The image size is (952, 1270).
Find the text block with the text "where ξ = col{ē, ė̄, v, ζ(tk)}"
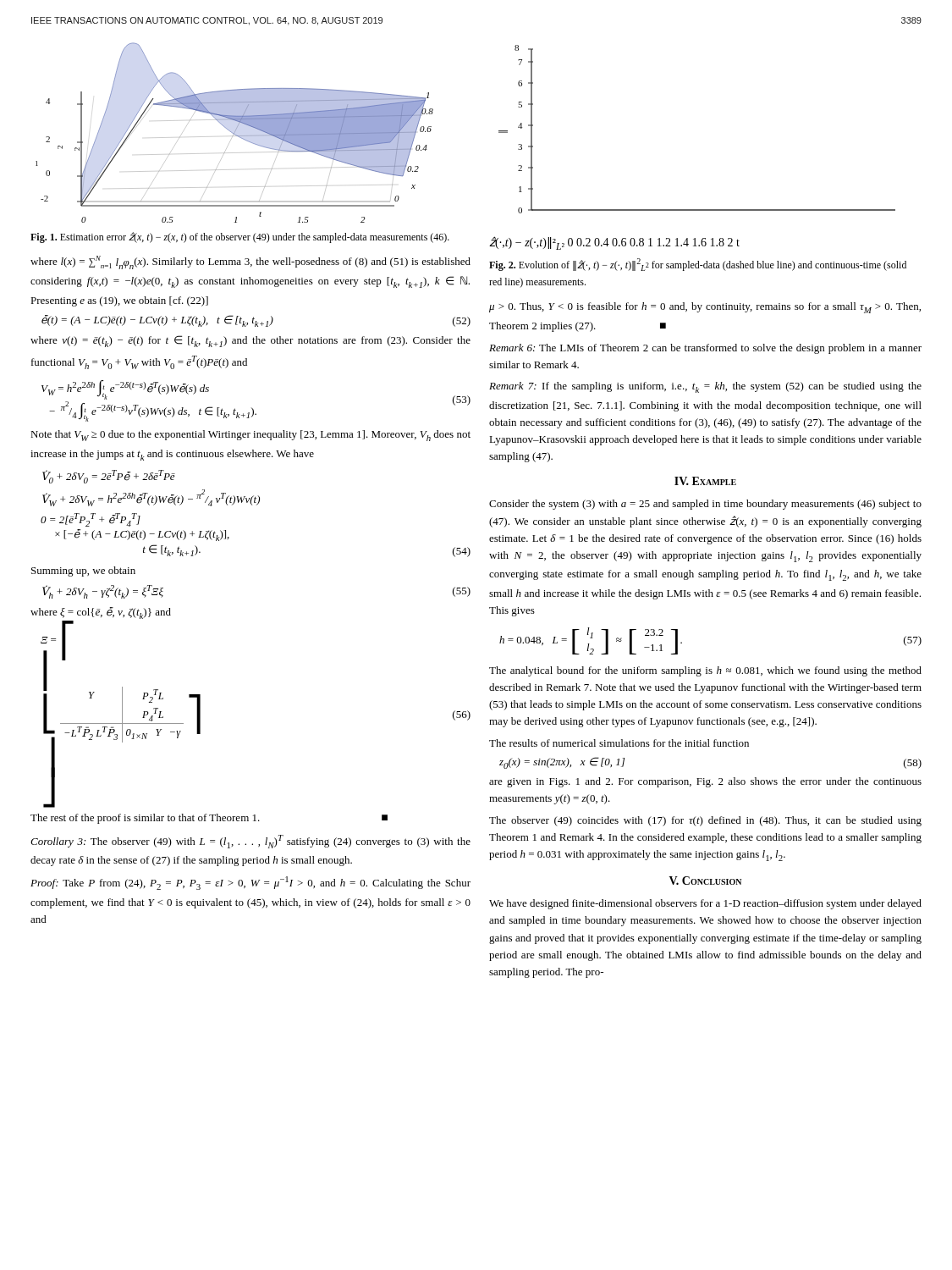[101, 612]
